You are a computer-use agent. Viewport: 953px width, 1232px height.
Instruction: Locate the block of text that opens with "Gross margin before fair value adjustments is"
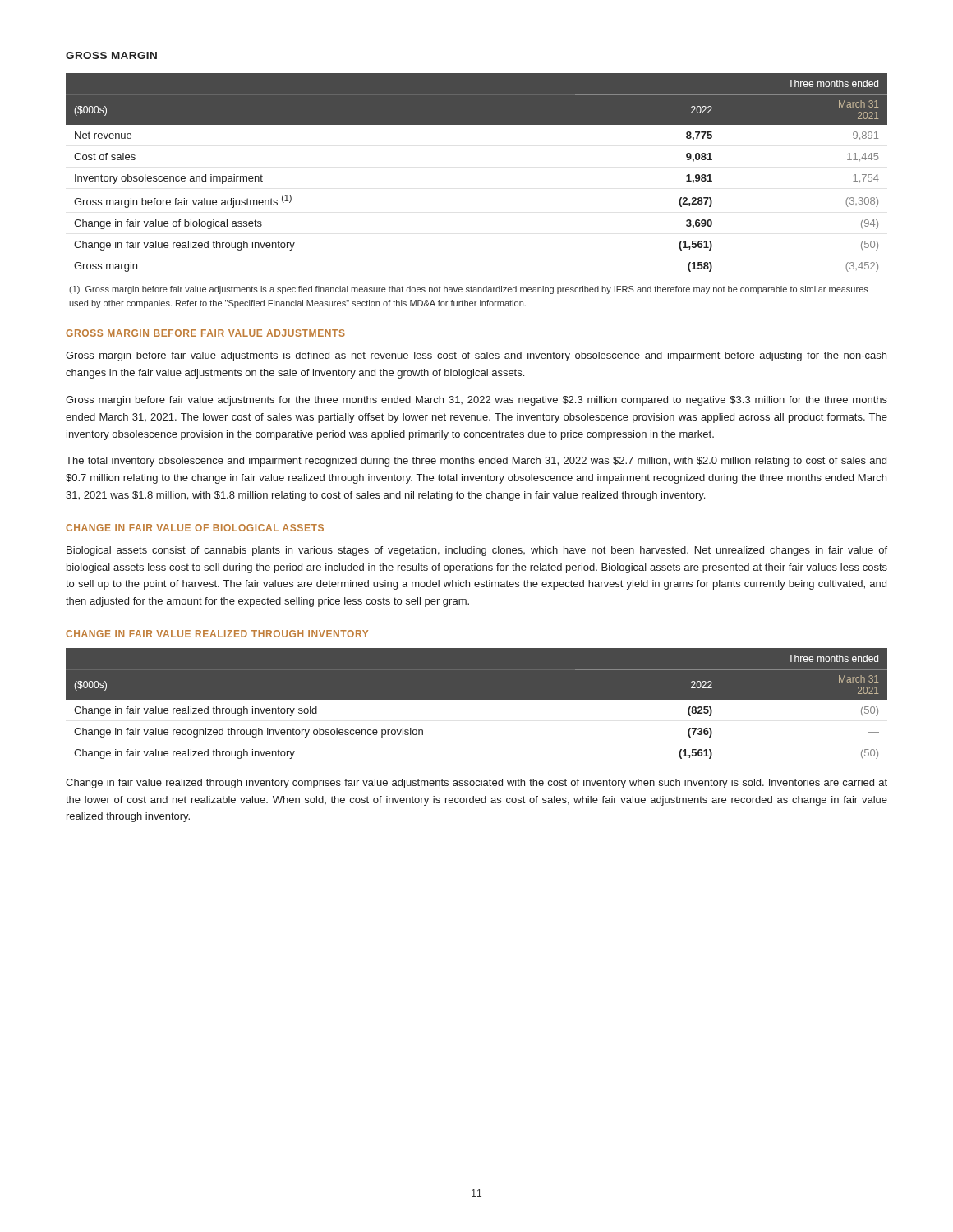tap(476, 364)
